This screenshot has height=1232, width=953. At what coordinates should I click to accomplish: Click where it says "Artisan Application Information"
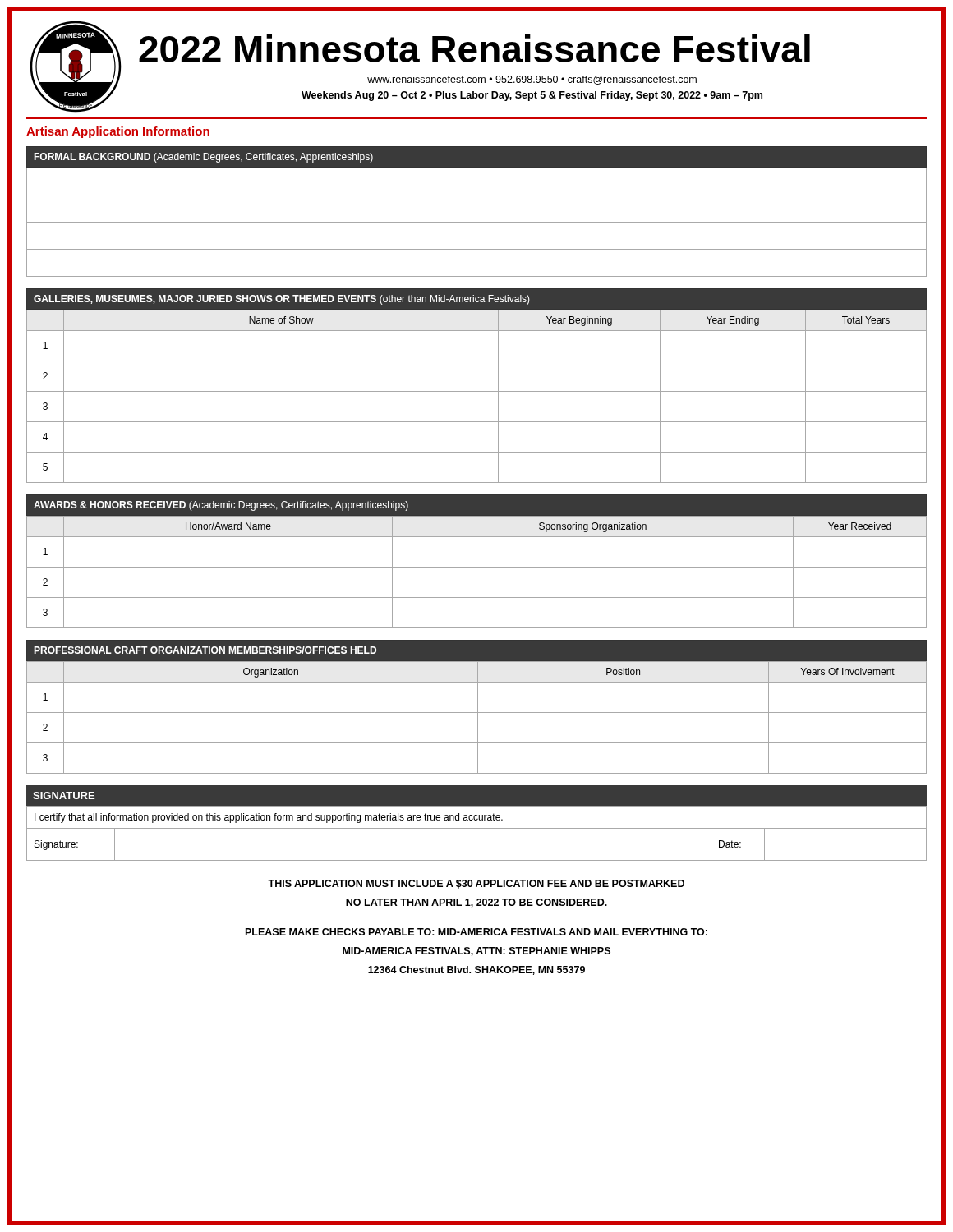118,131
